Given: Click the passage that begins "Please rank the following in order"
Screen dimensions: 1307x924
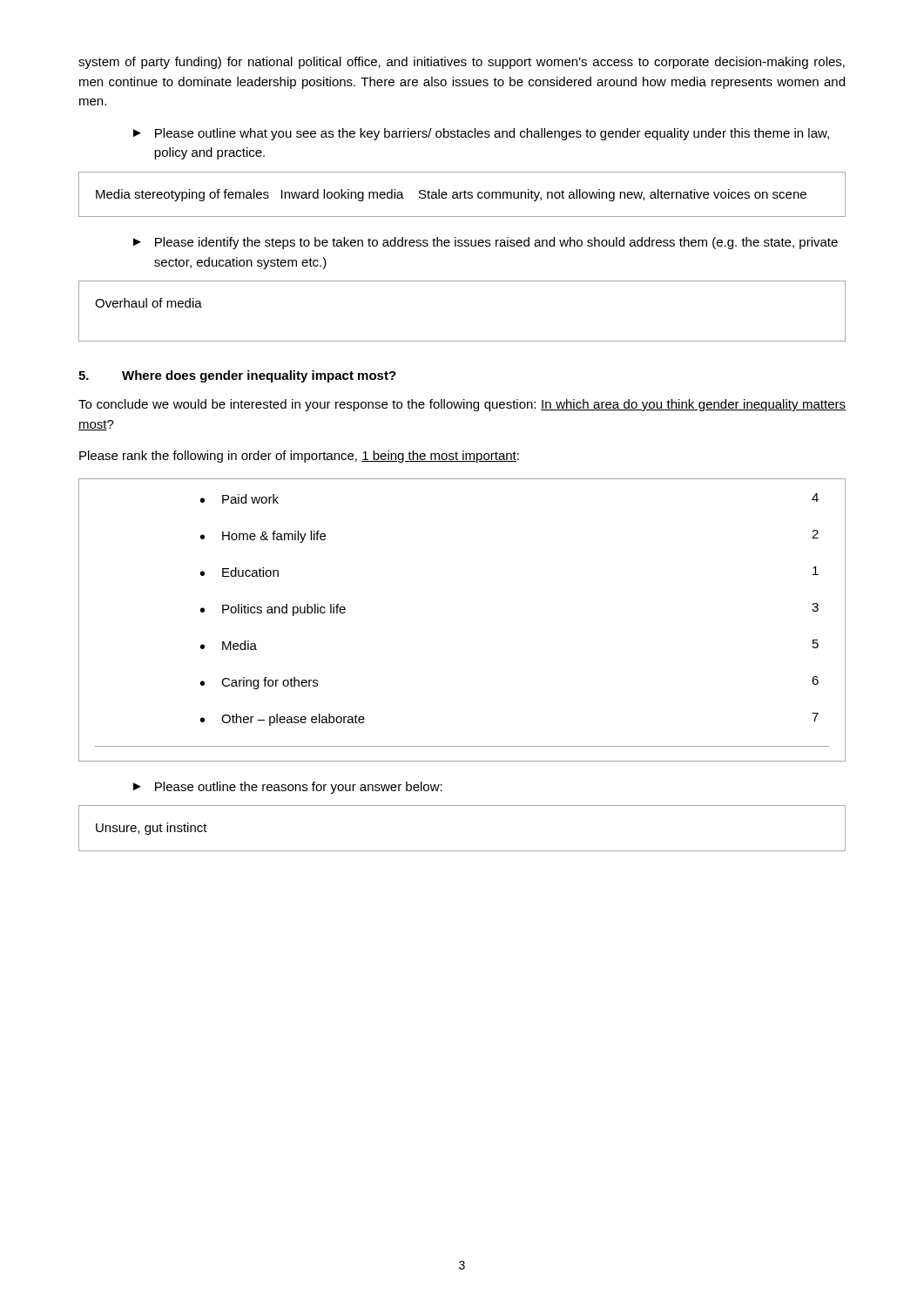Looking at the screenshot, I should pyautogui.click(x=299, y=455).
